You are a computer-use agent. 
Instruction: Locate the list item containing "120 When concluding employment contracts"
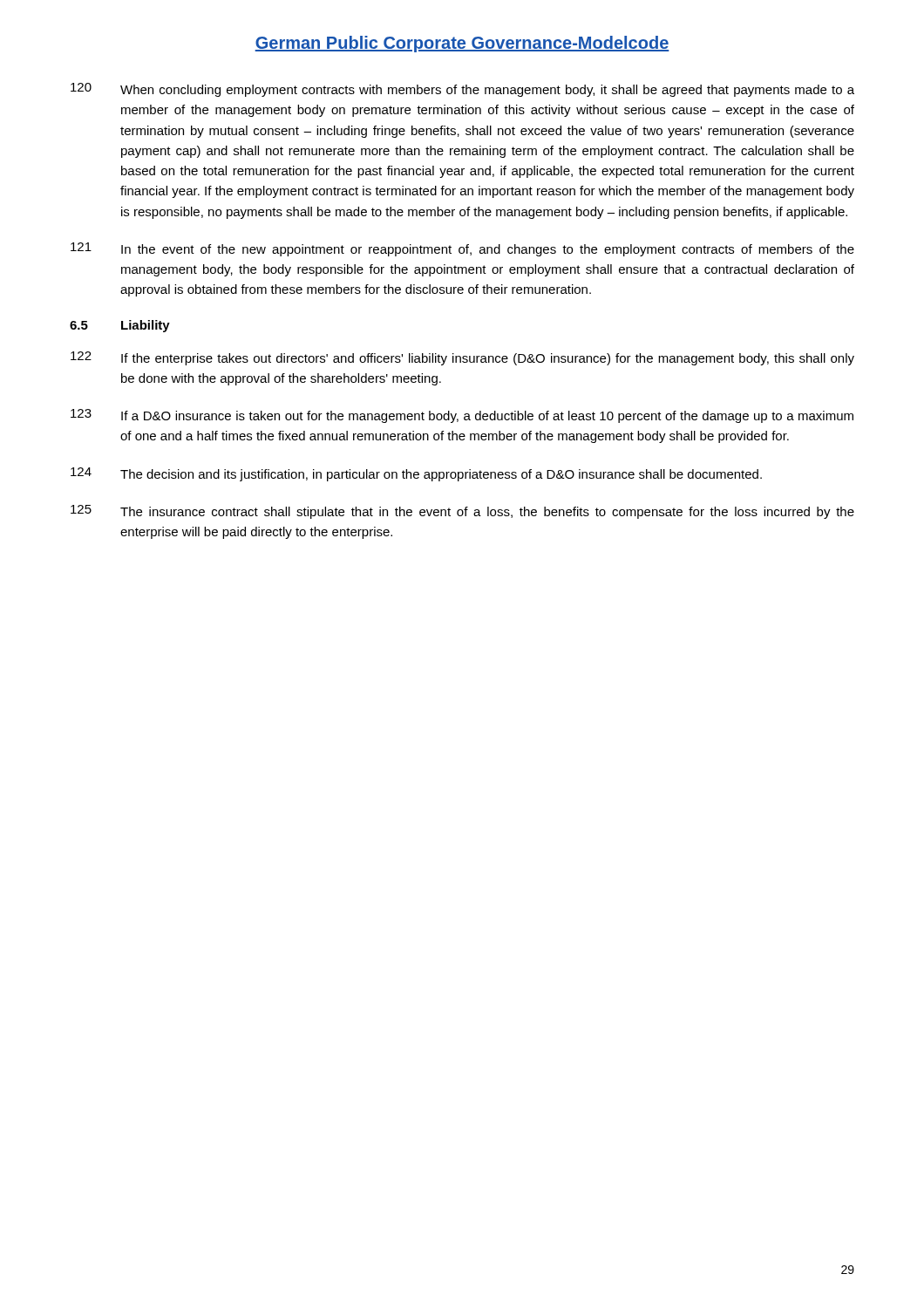(462, 150)
